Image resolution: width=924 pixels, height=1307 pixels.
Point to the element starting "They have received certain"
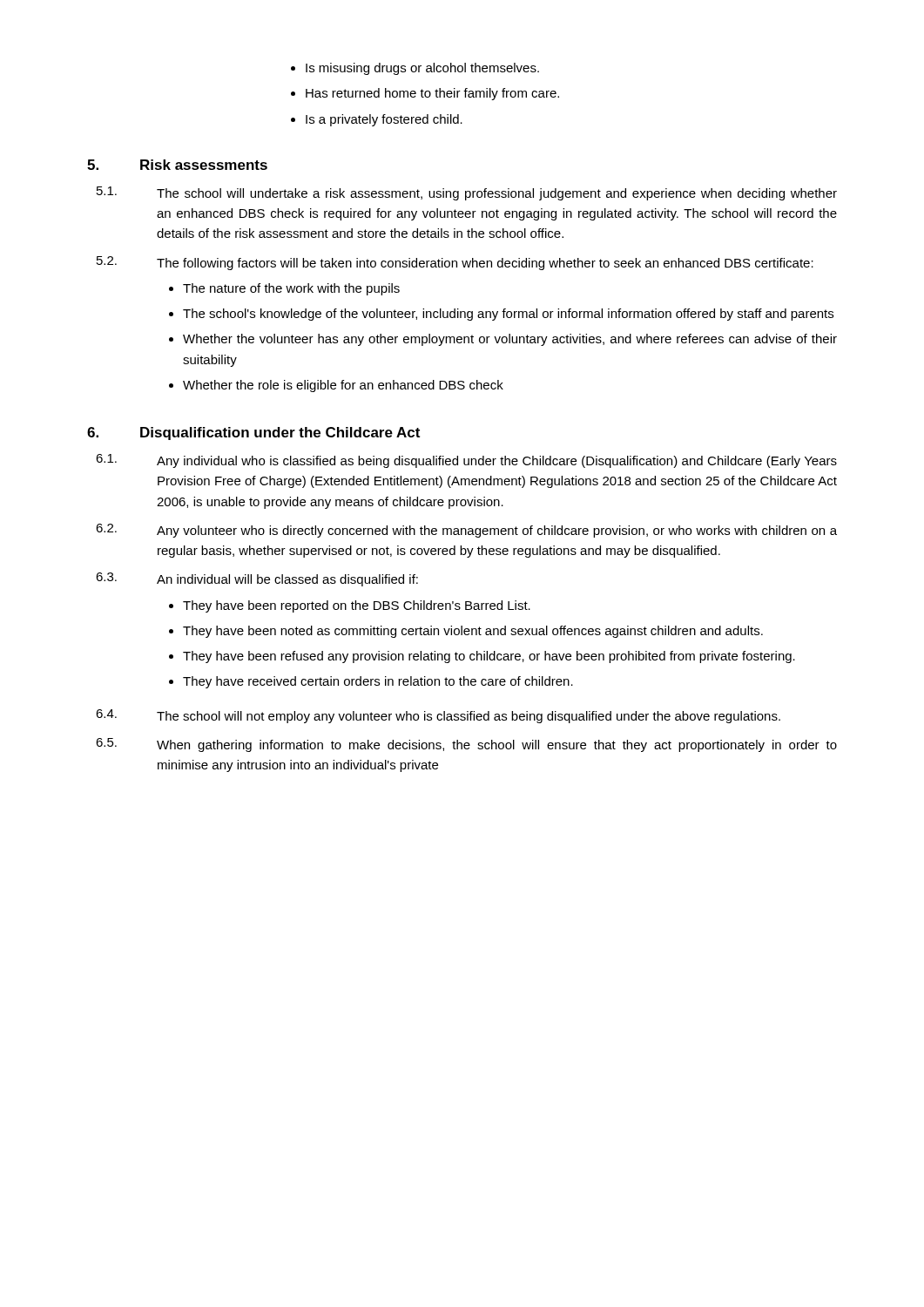pos(378,681)
